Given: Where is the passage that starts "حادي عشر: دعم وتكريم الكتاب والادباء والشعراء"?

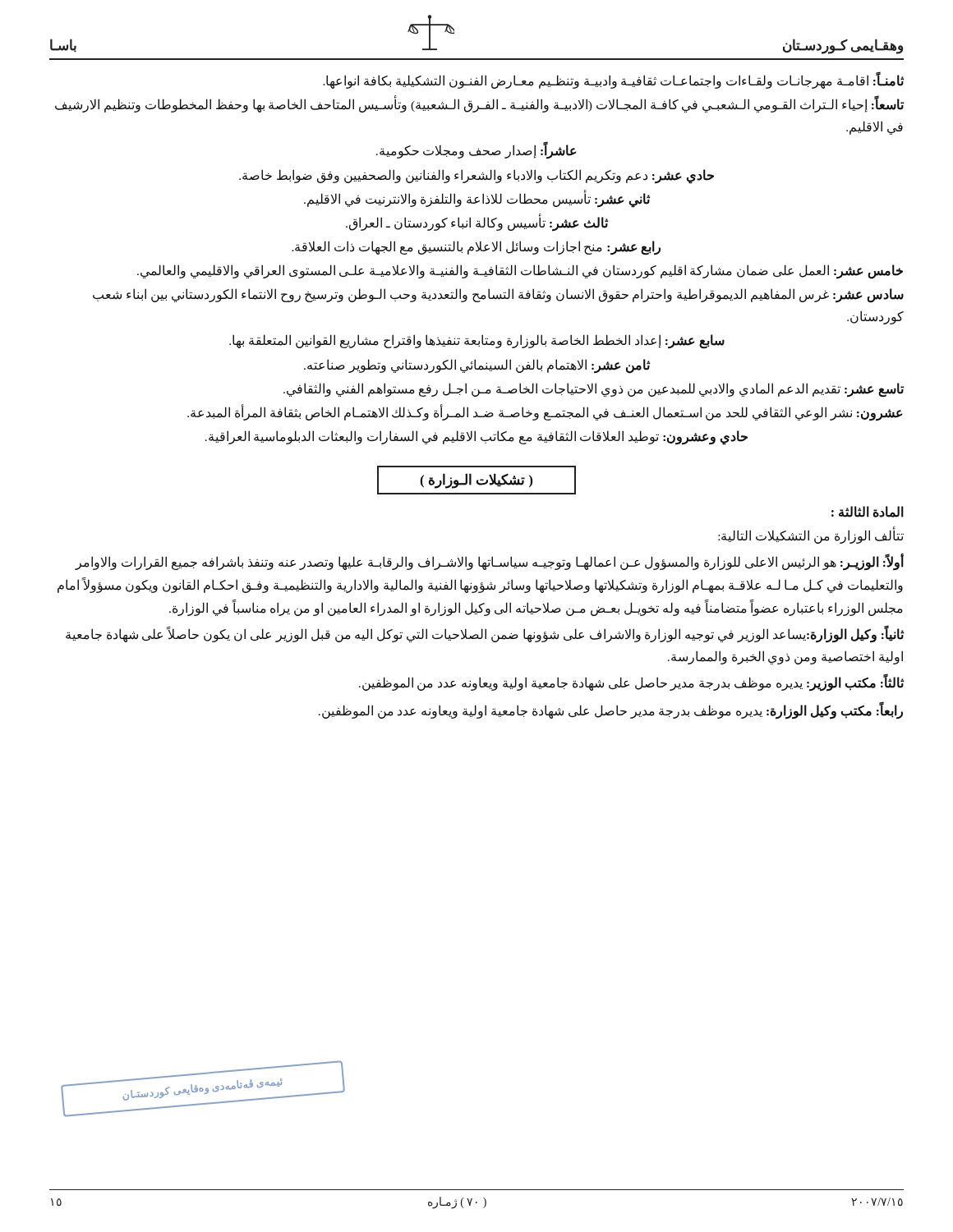Looking at the screenshot, I should pyautogui.click(x=476, y=175).
